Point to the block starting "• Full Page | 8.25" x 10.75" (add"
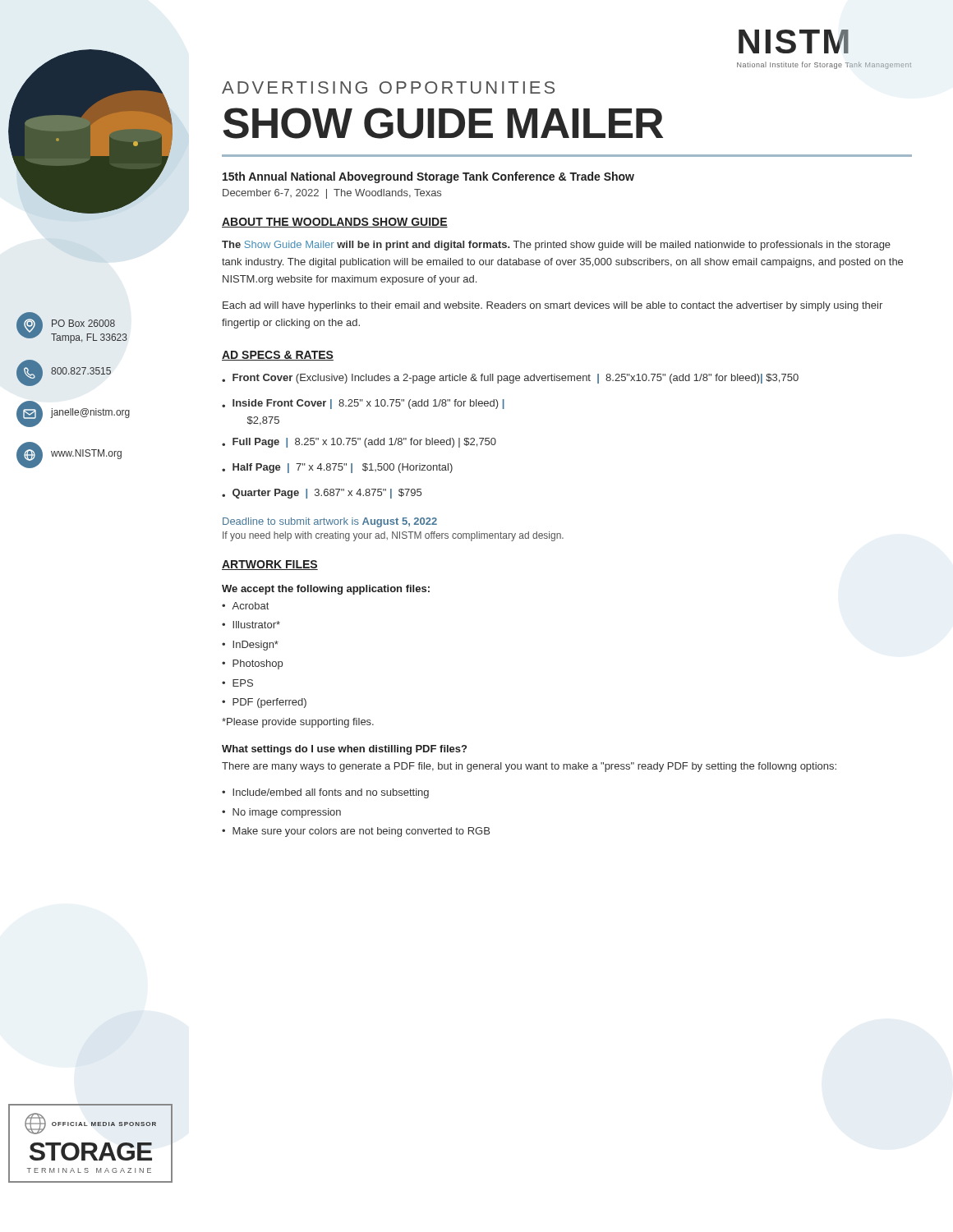 coord(359,444)
